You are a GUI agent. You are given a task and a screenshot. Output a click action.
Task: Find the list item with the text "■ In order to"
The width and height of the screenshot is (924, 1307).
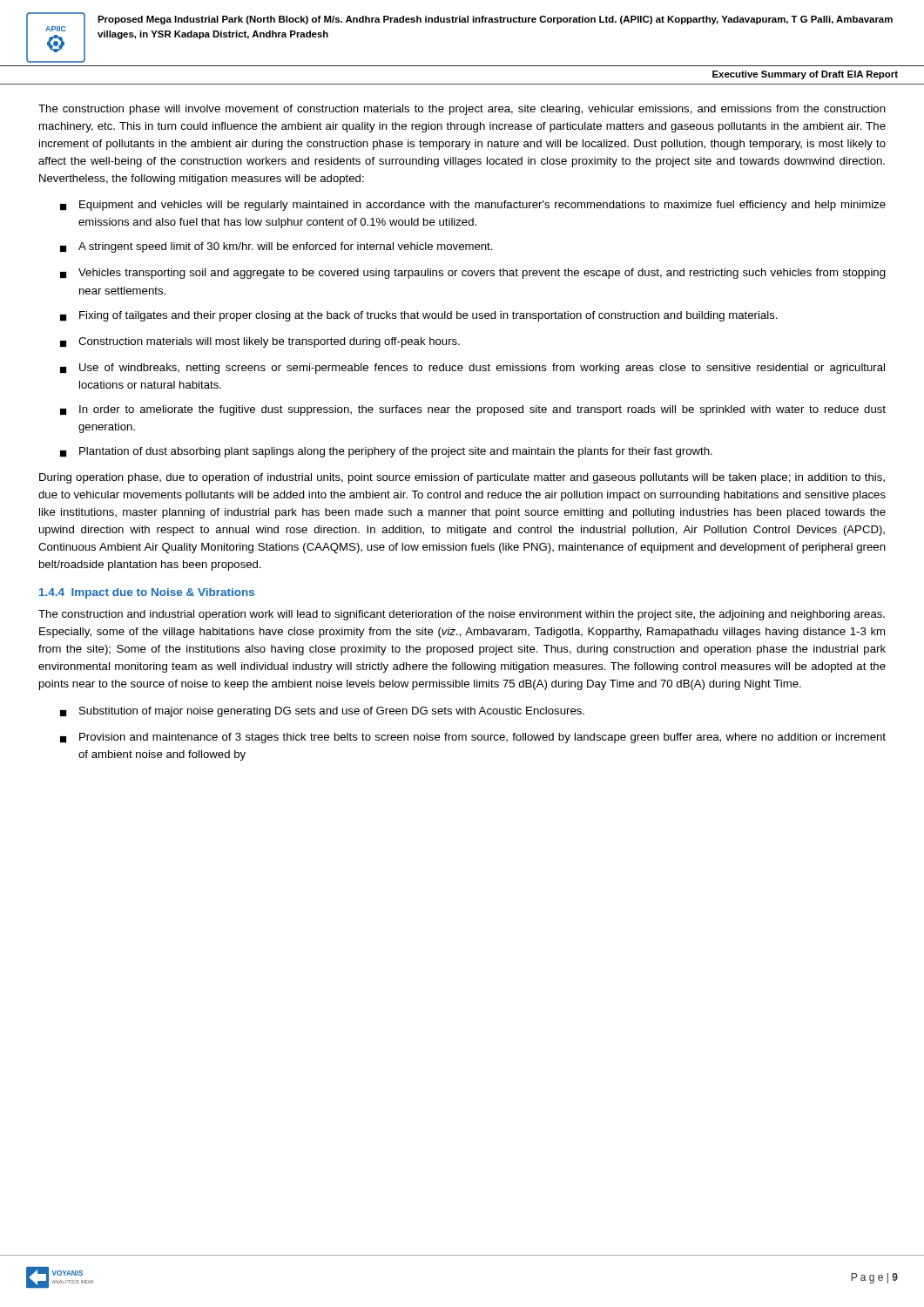tap(472, 418)
